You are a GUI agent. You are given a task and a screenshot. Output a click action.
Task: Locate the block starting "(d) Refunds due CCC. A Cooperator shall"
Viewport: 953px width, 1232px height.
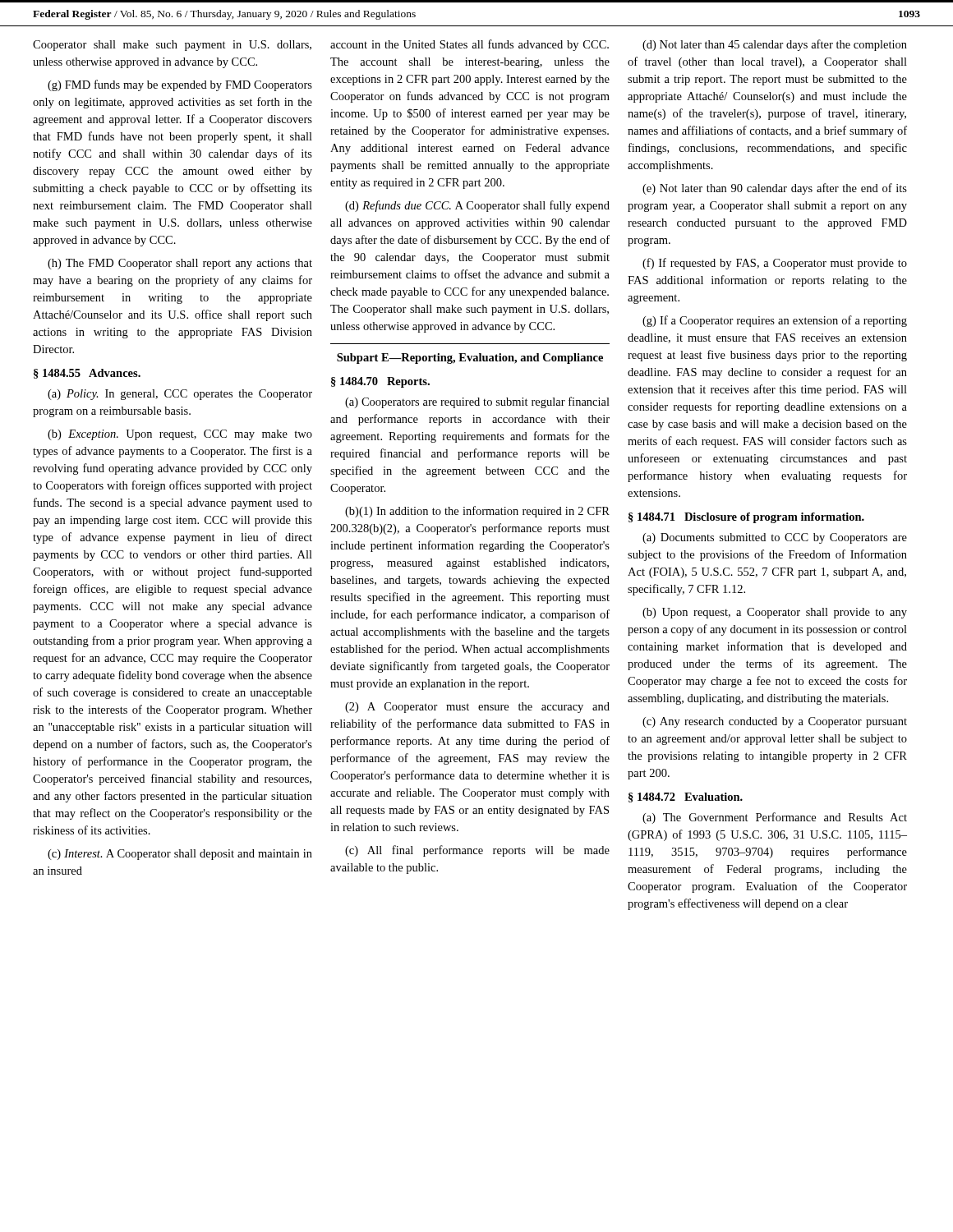[470, 266]
